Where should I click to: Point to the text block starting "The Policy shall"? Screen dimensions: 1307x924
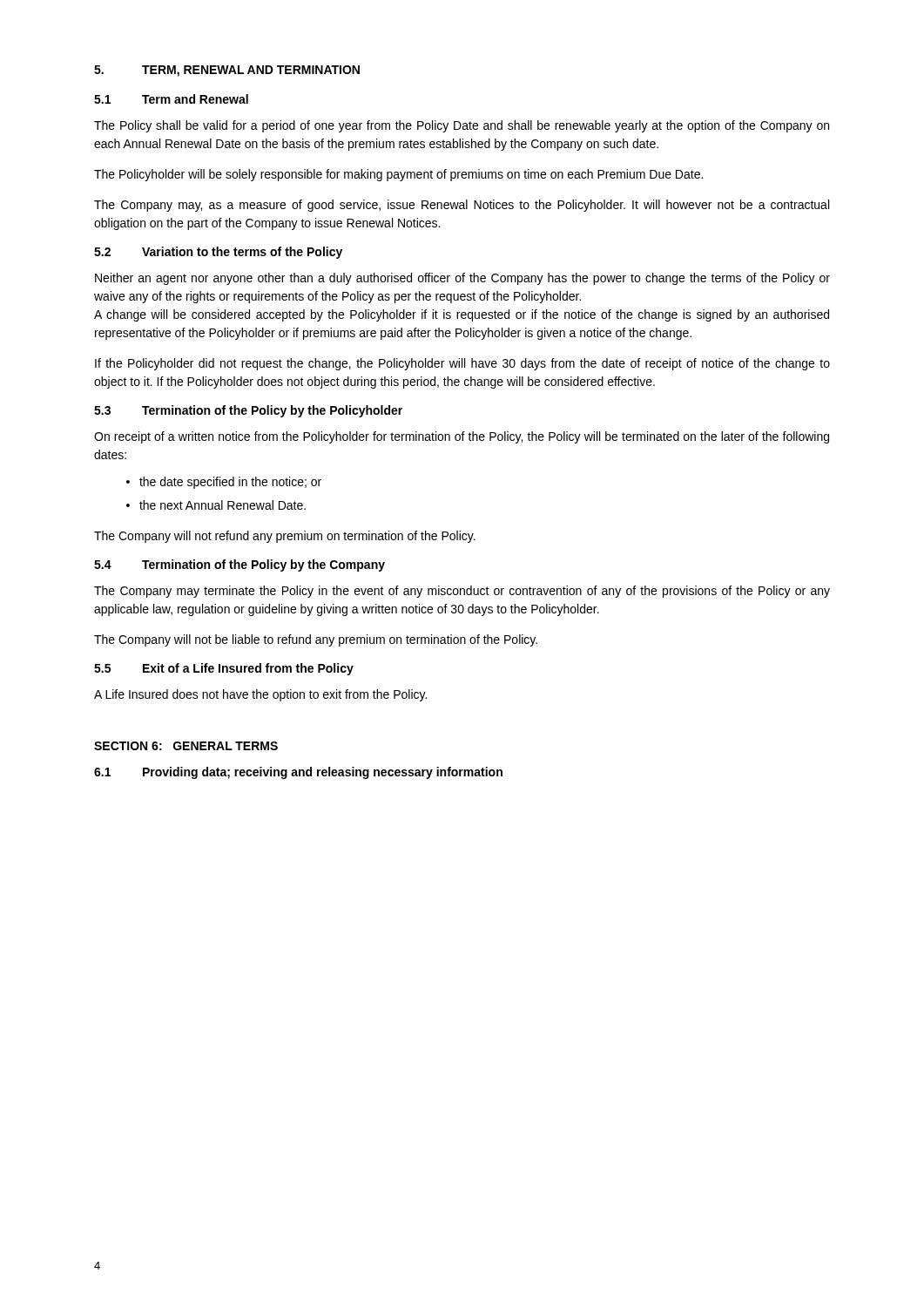click(x=462, y=135)
